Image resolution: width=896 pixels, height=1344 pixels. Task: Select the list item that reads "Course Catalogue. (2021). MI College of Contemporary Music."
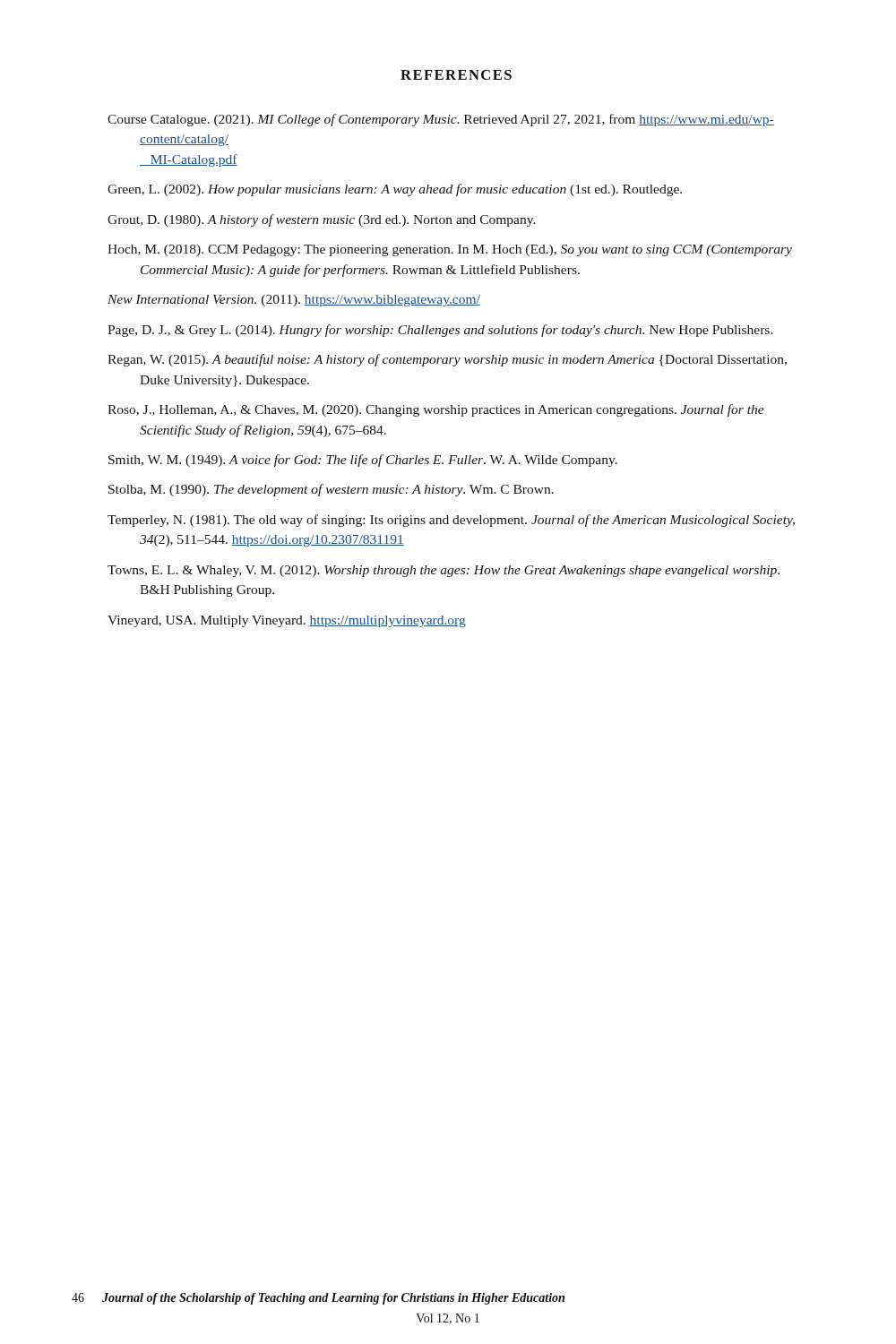pyautogui.click(x=441, y=120)
